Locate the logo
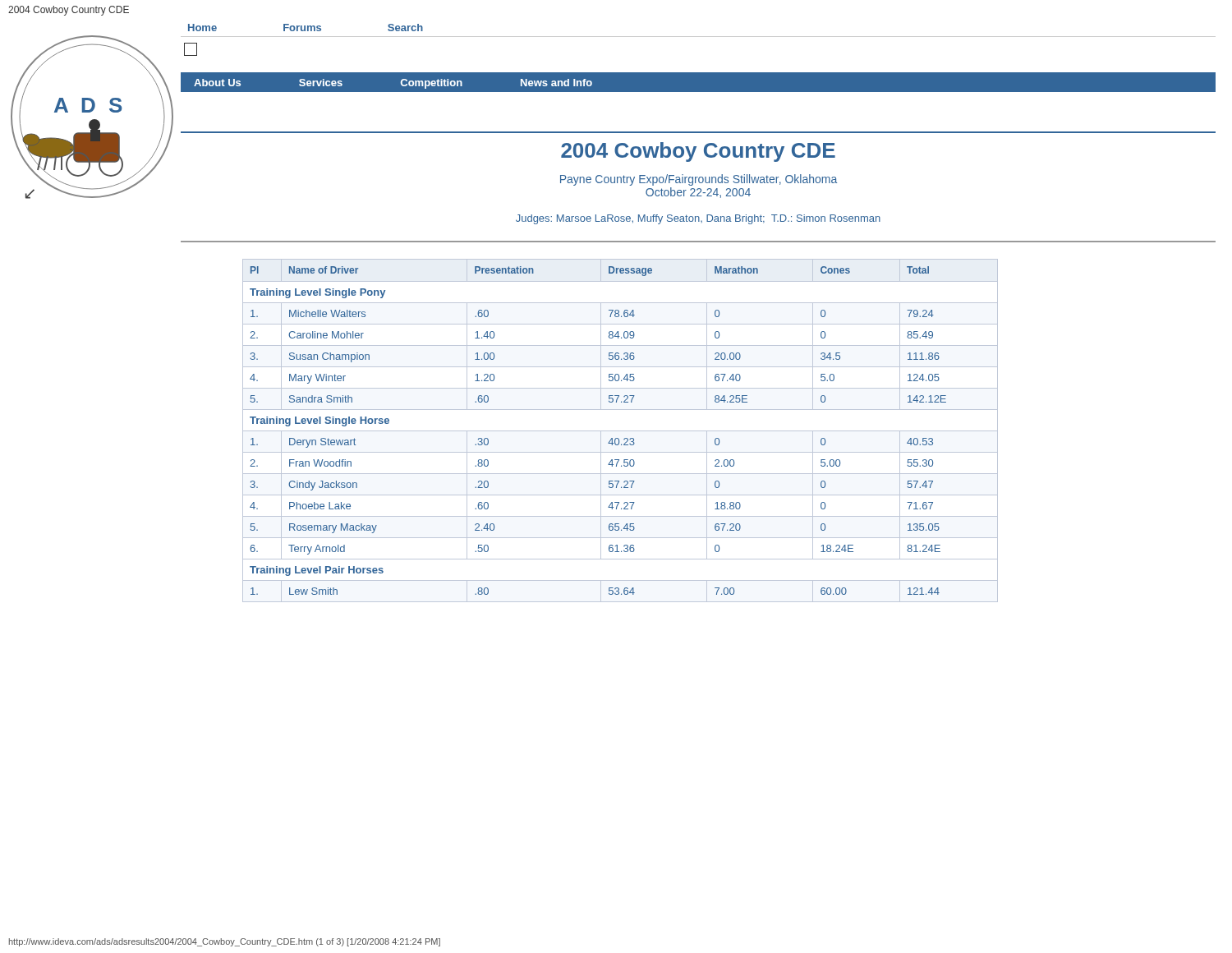1232x953 pixels. 92,117
